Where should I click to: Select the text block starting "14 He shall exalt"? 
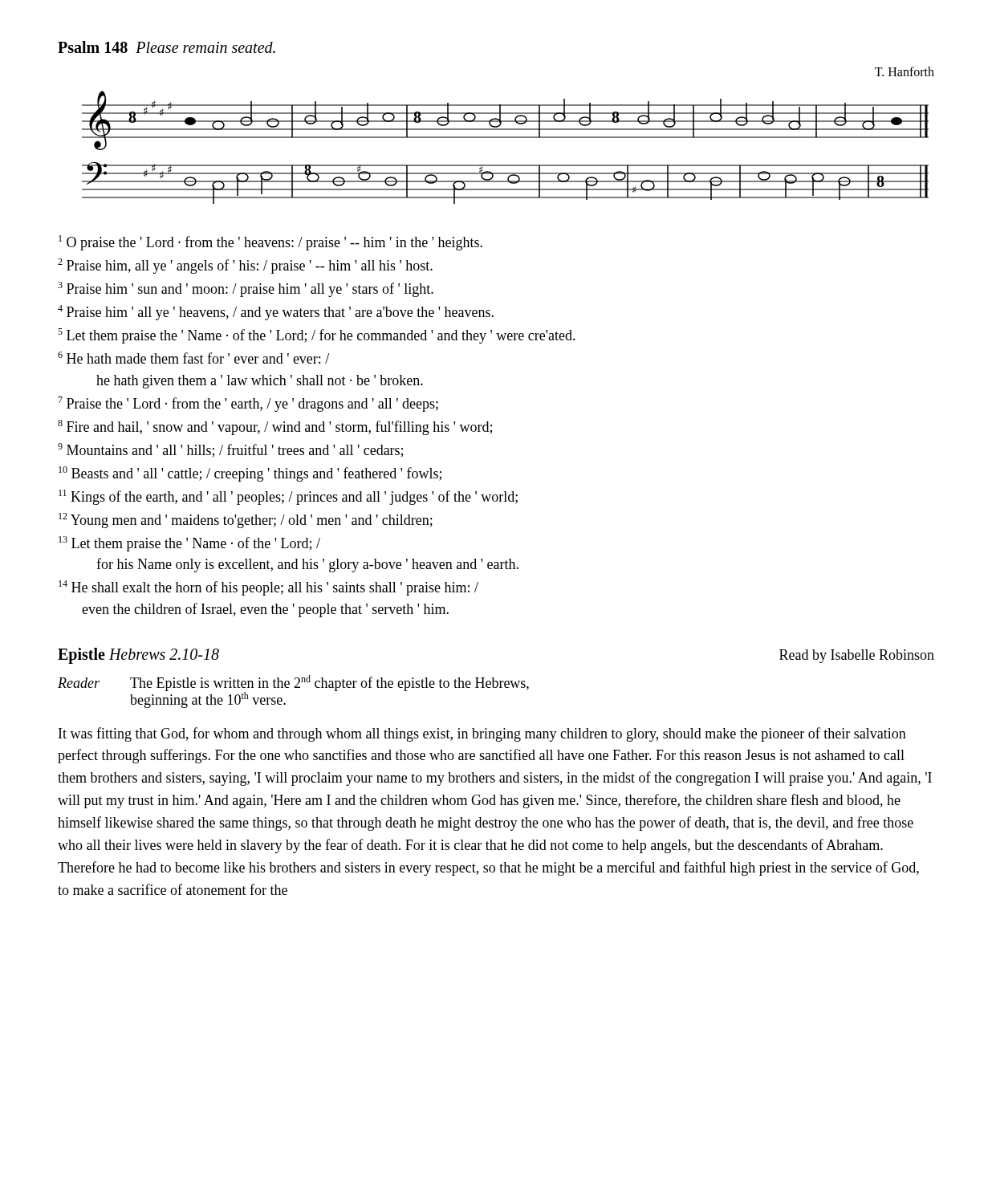[x=268, y=598]
